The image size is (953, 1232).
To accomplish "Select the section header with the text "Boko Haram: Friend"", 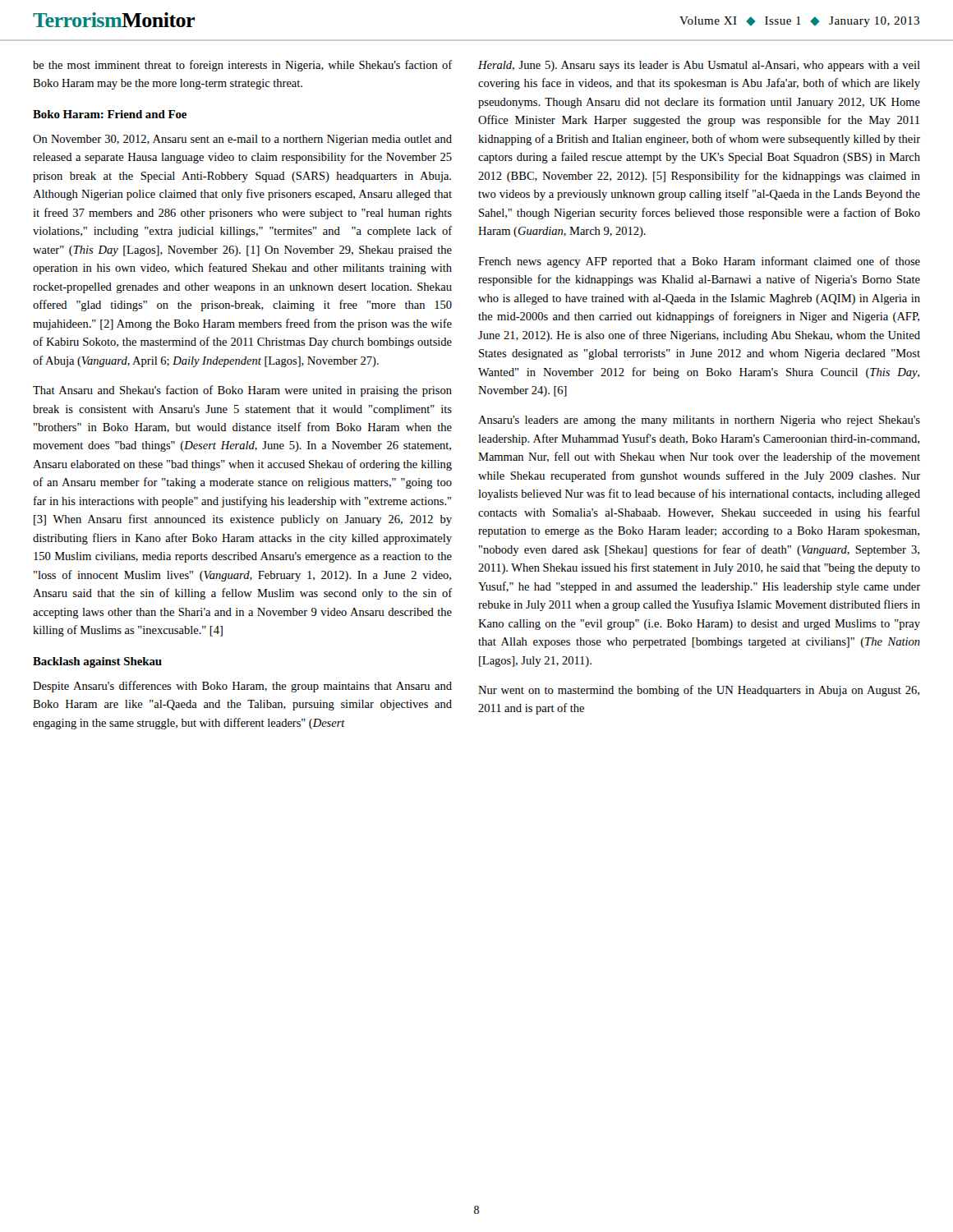I will click(x=110, y=114).
